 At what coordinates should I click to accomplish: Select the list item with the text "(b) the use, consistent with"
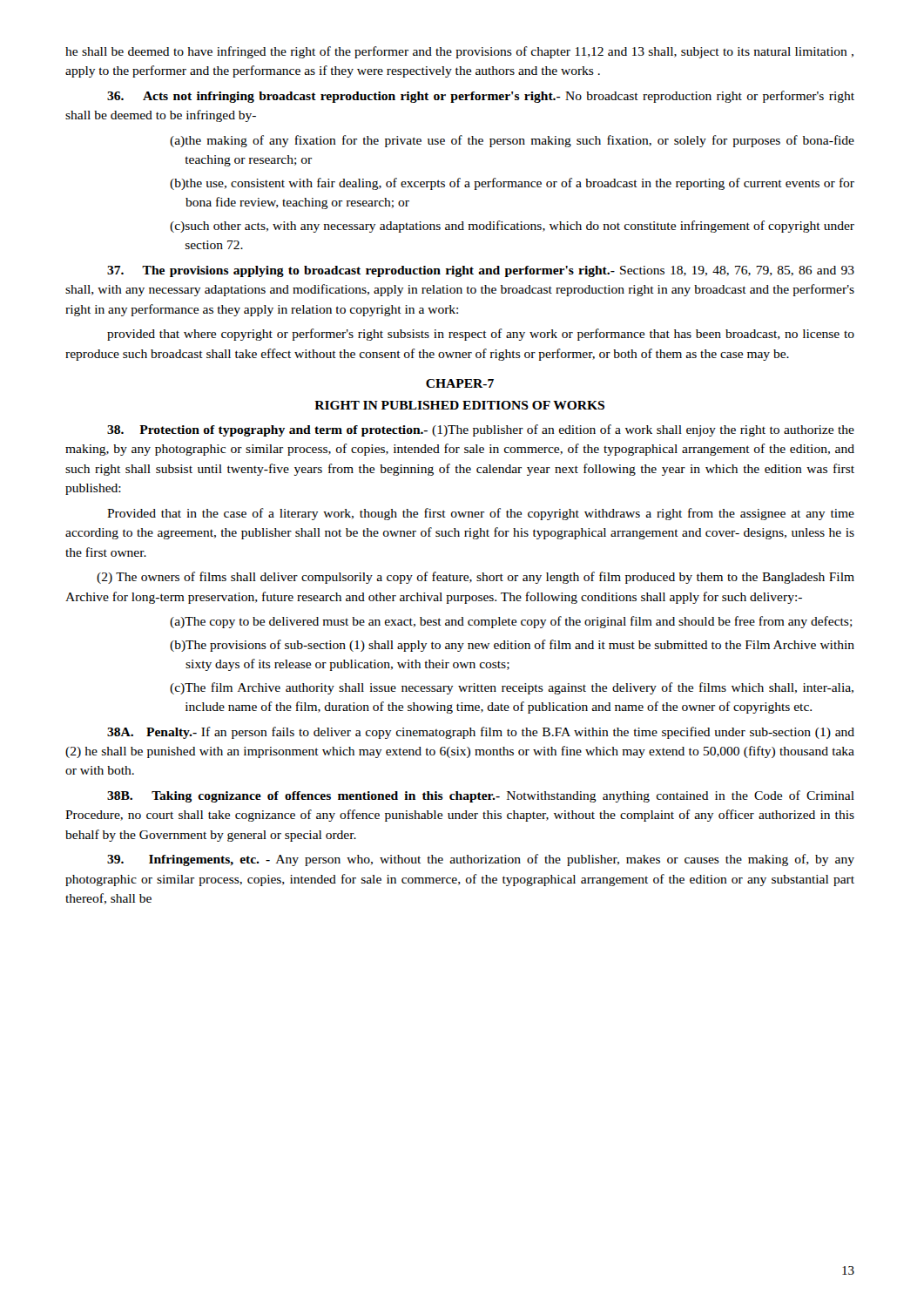(460, 193)
